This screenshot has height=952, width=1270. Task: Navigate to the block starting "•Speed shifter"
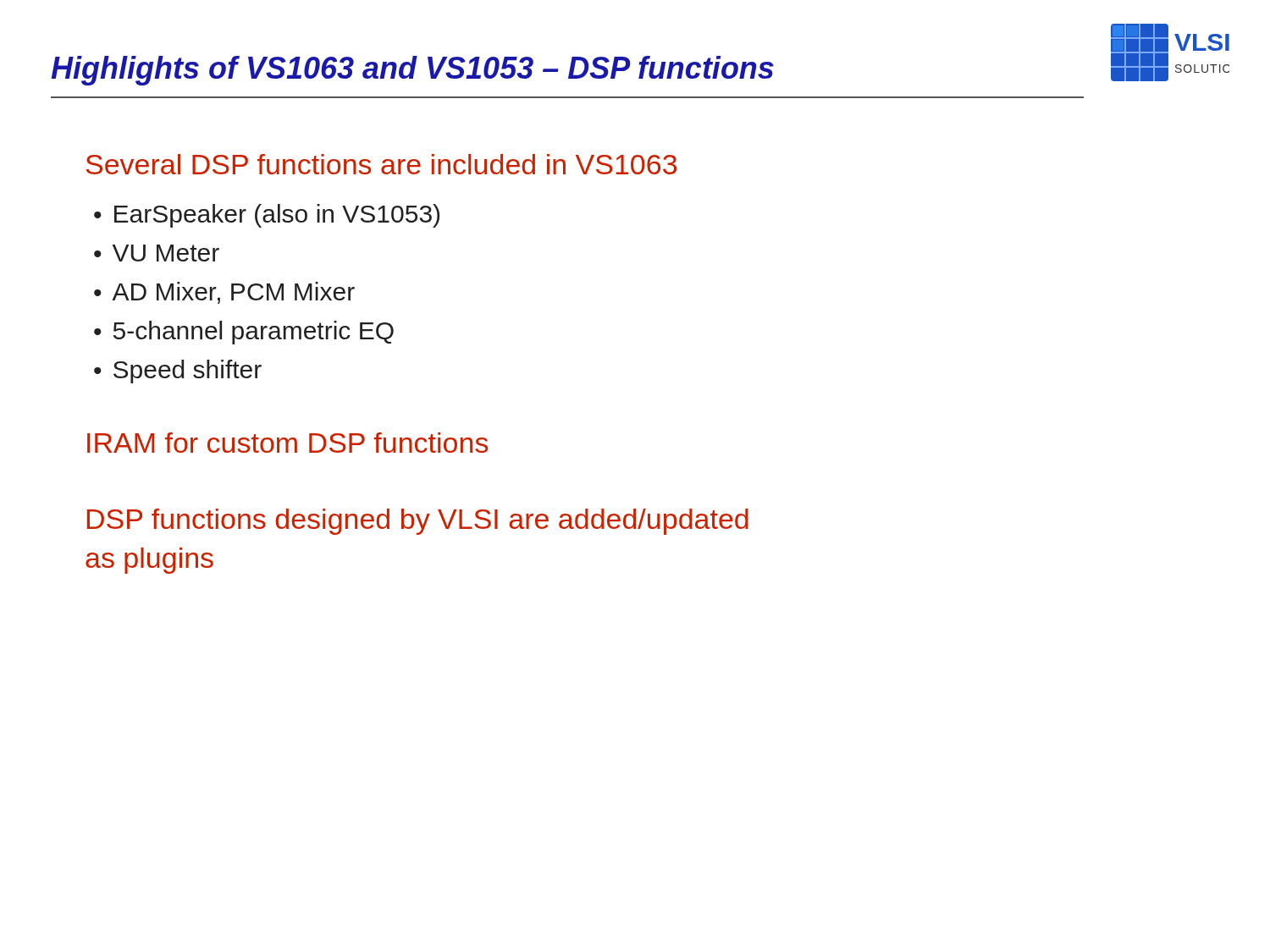177,371
